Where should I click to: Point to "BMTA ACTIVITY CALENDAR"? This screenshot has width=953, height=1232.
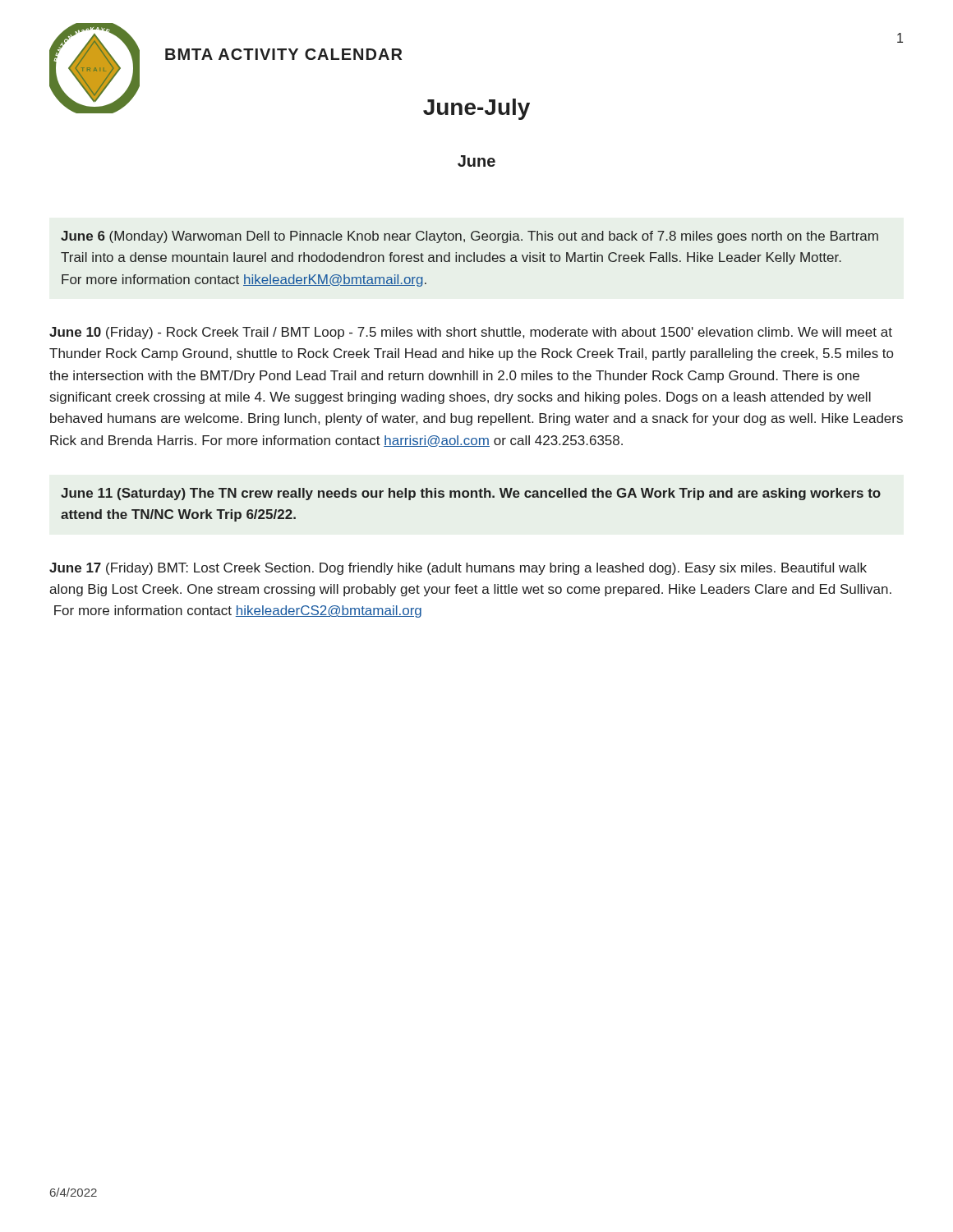tap(284, 54)
